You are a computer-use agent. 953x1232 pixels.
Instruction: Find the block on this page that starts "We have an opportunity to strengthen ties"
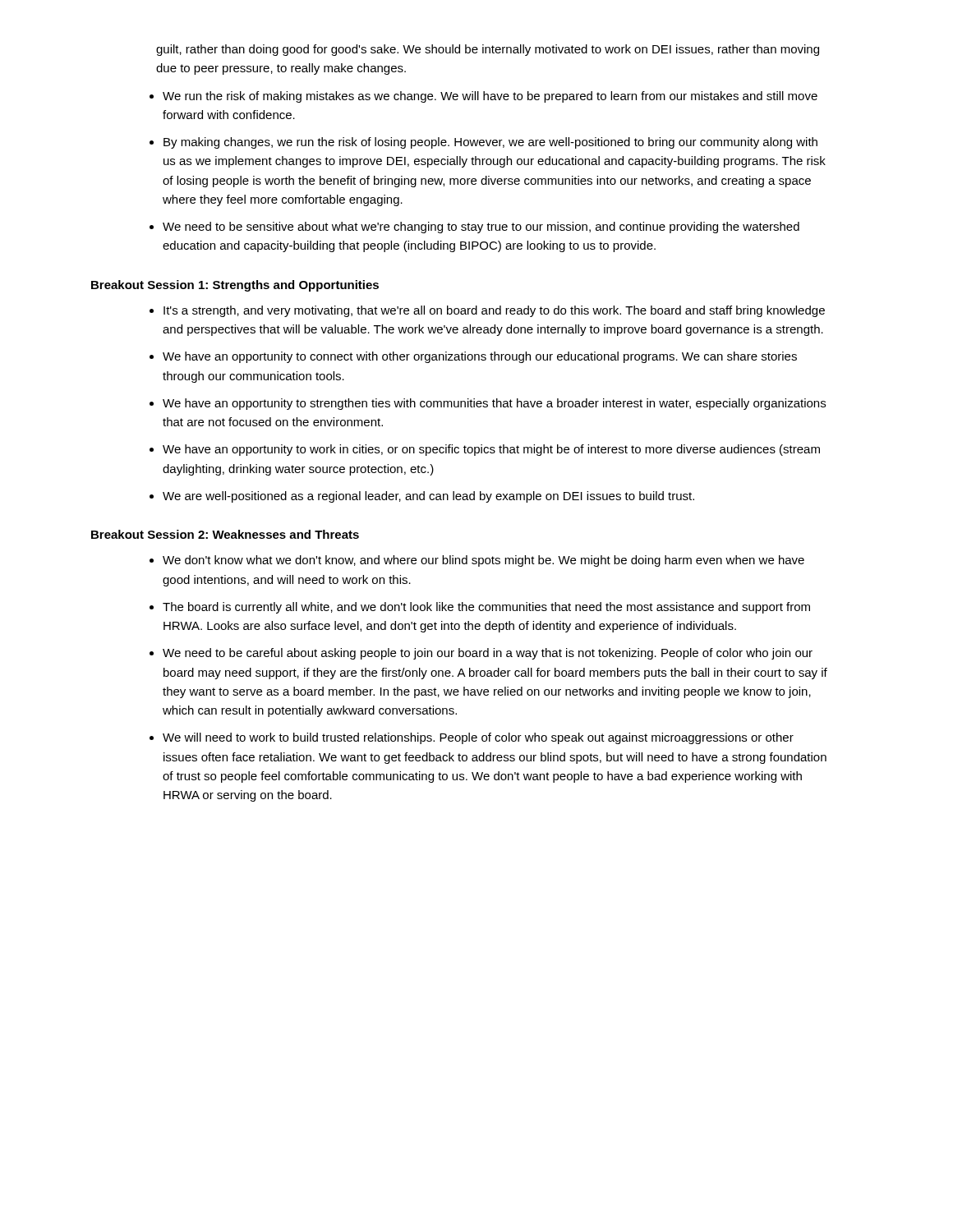(x=494, y=412)
